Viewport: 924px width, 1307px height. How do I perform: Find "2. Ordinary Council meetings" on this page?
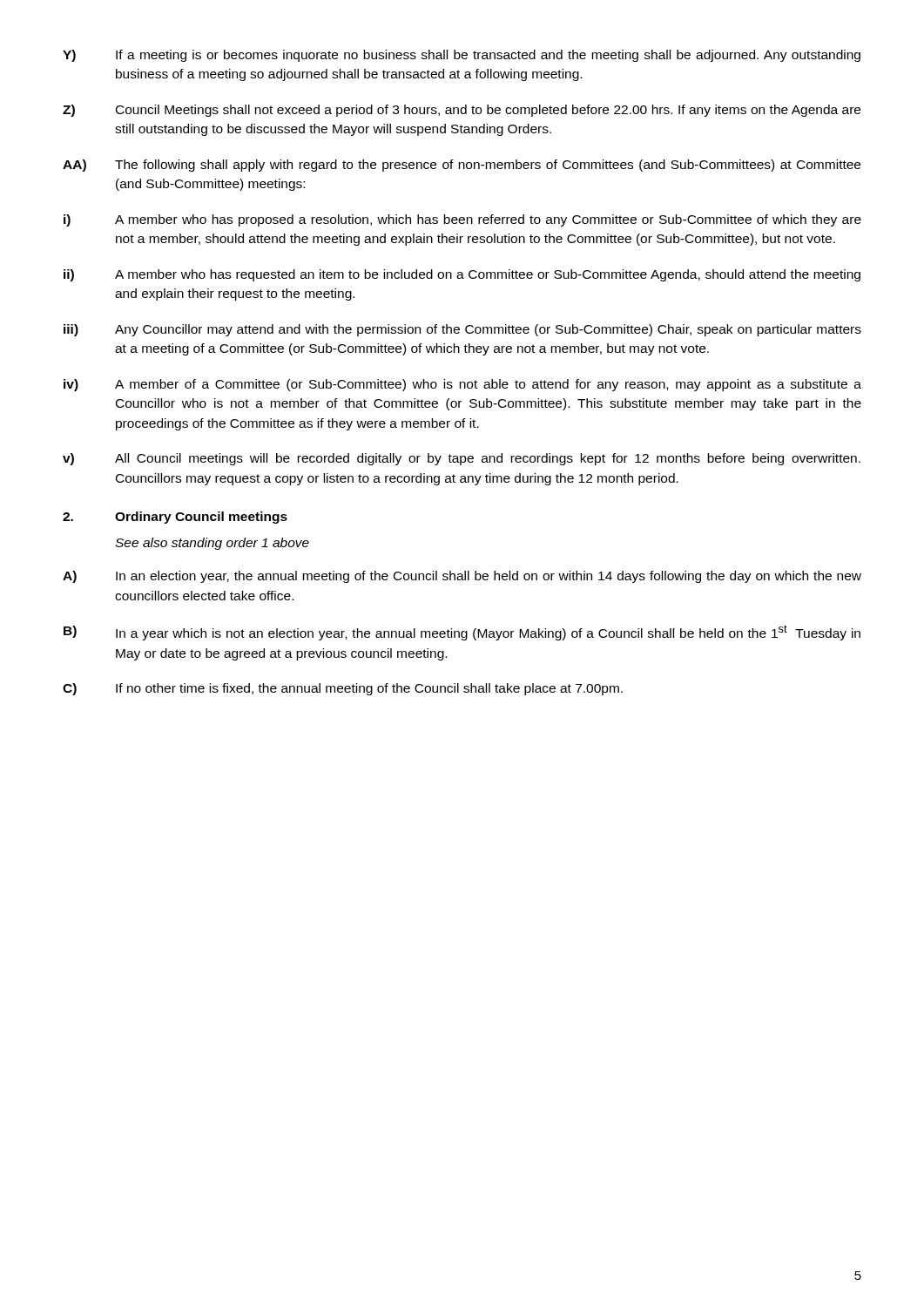[x=175, y=517]
